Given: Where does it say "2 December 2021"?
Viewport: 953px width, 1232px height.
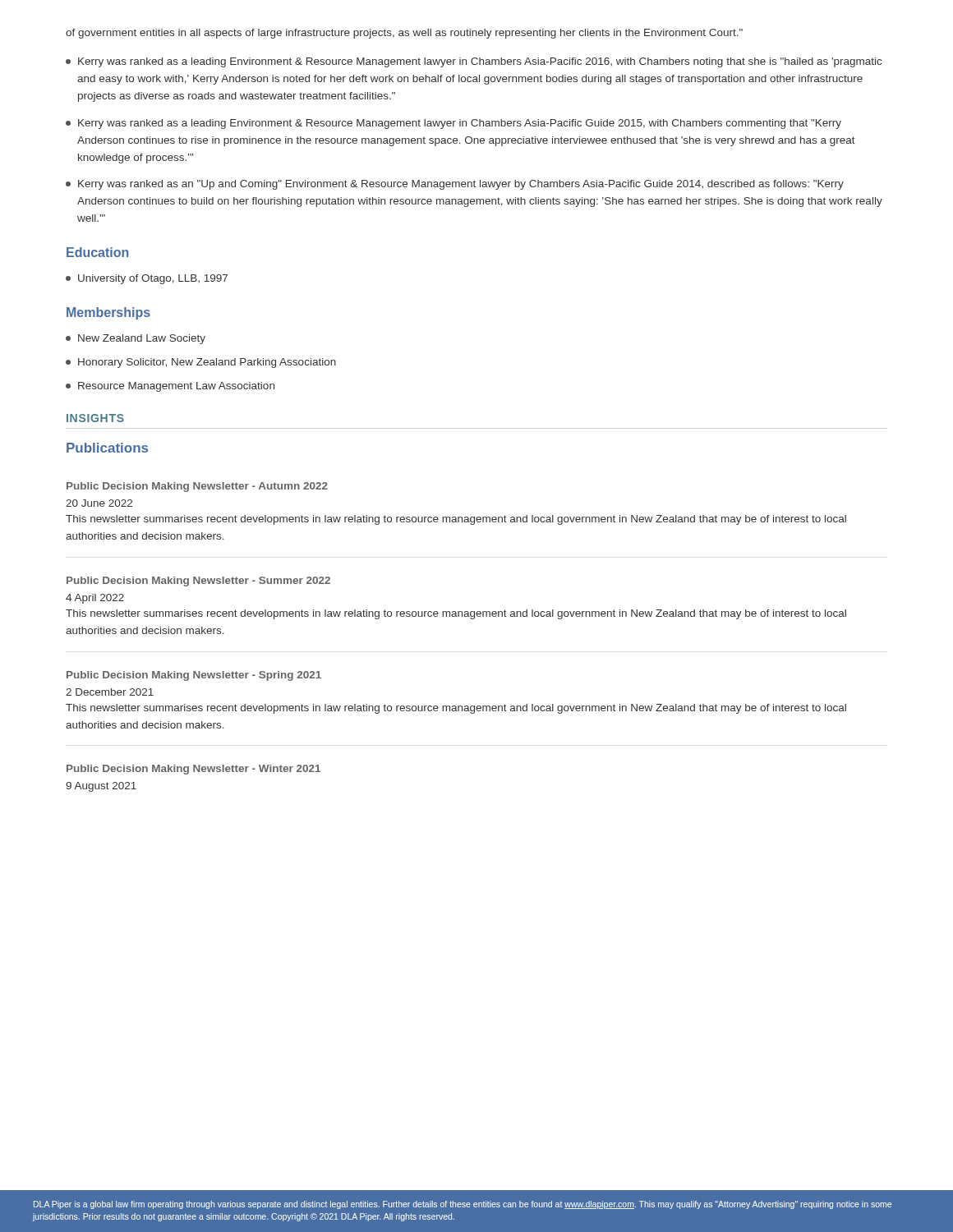Looking at the screenshot, I should click(110, 692).
